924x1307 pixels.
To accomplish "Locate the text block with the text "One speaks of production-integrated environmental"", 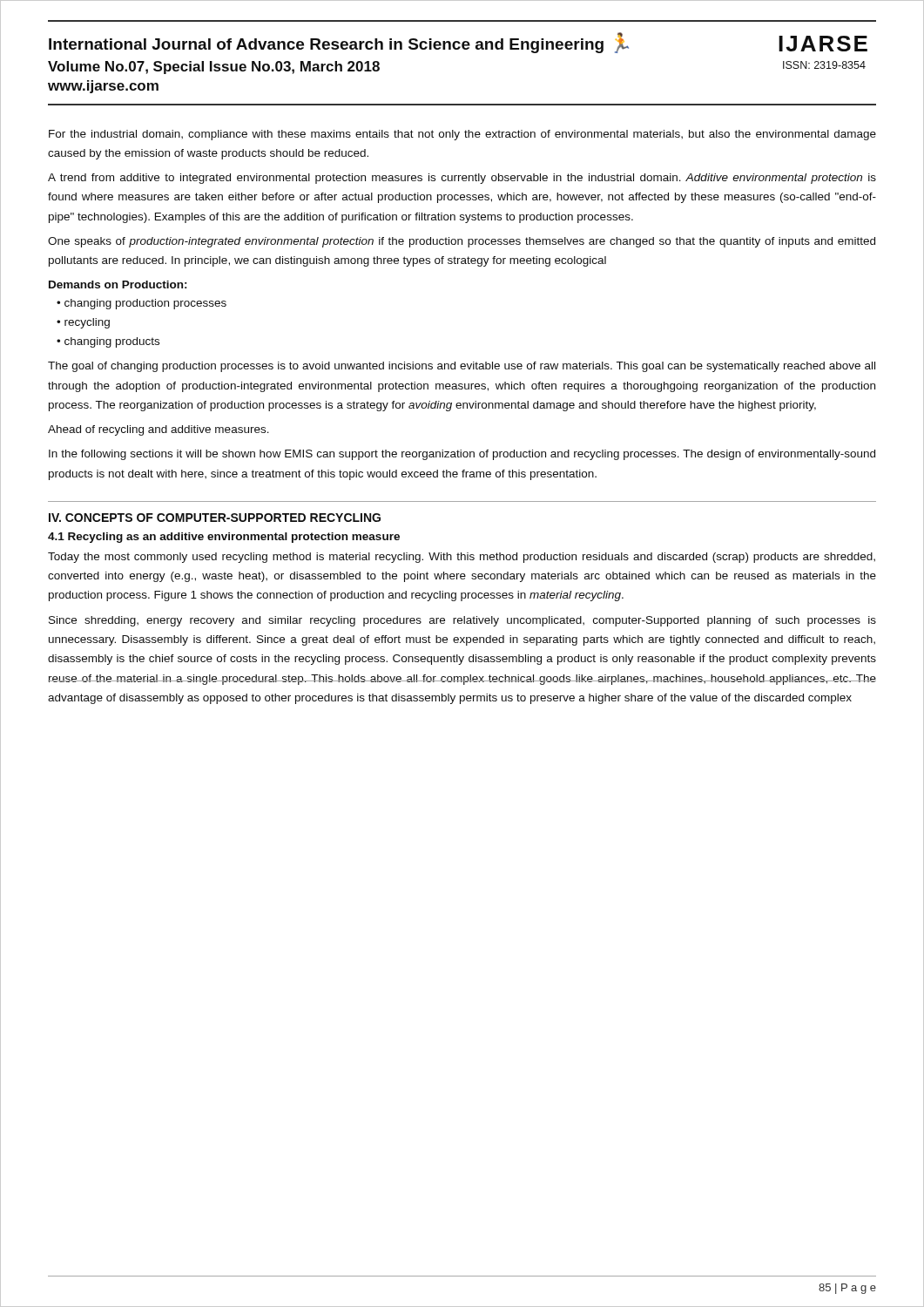I will [462, 251].
